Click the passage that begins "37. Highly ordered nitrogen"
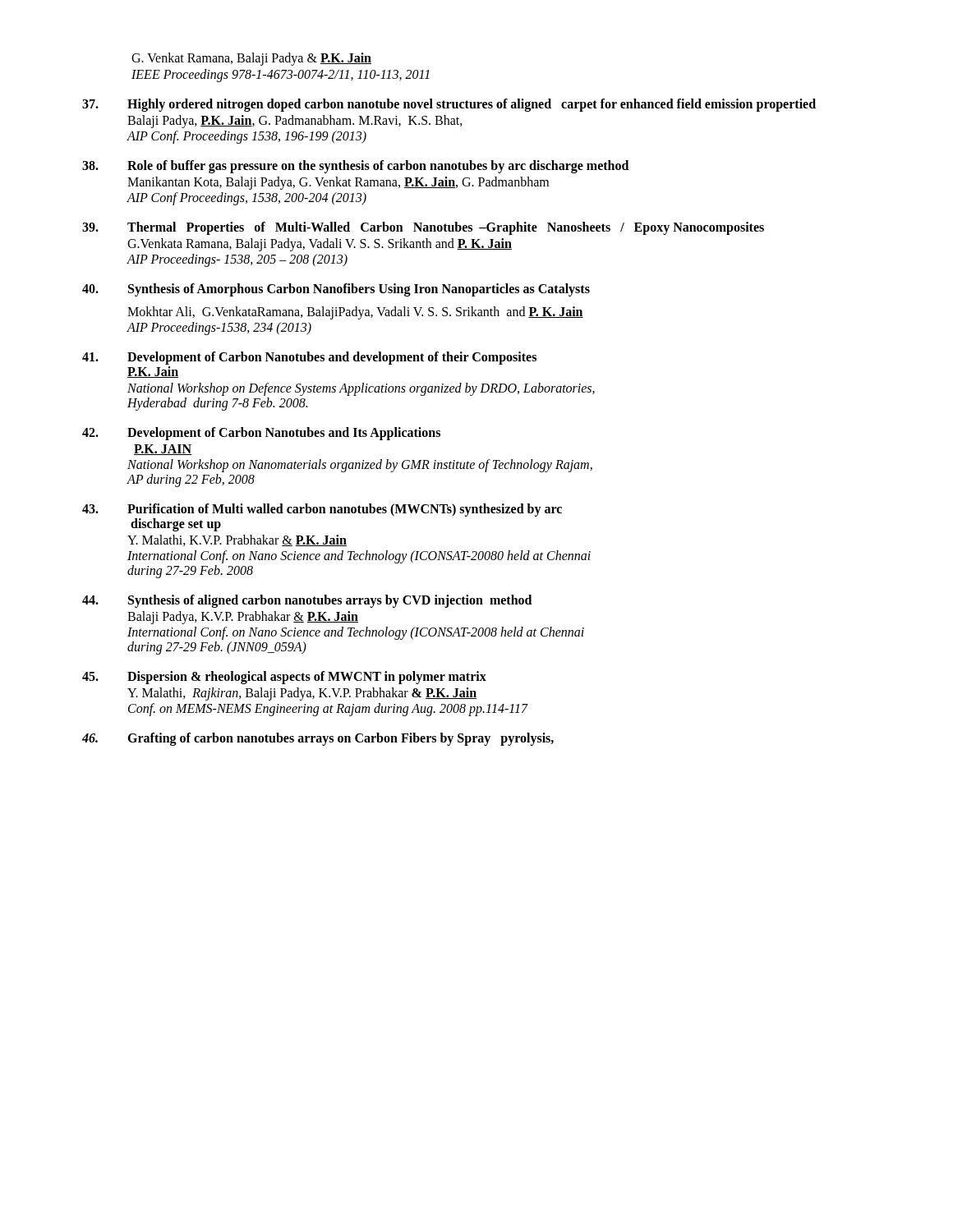953x1232 pixels. 449,105
